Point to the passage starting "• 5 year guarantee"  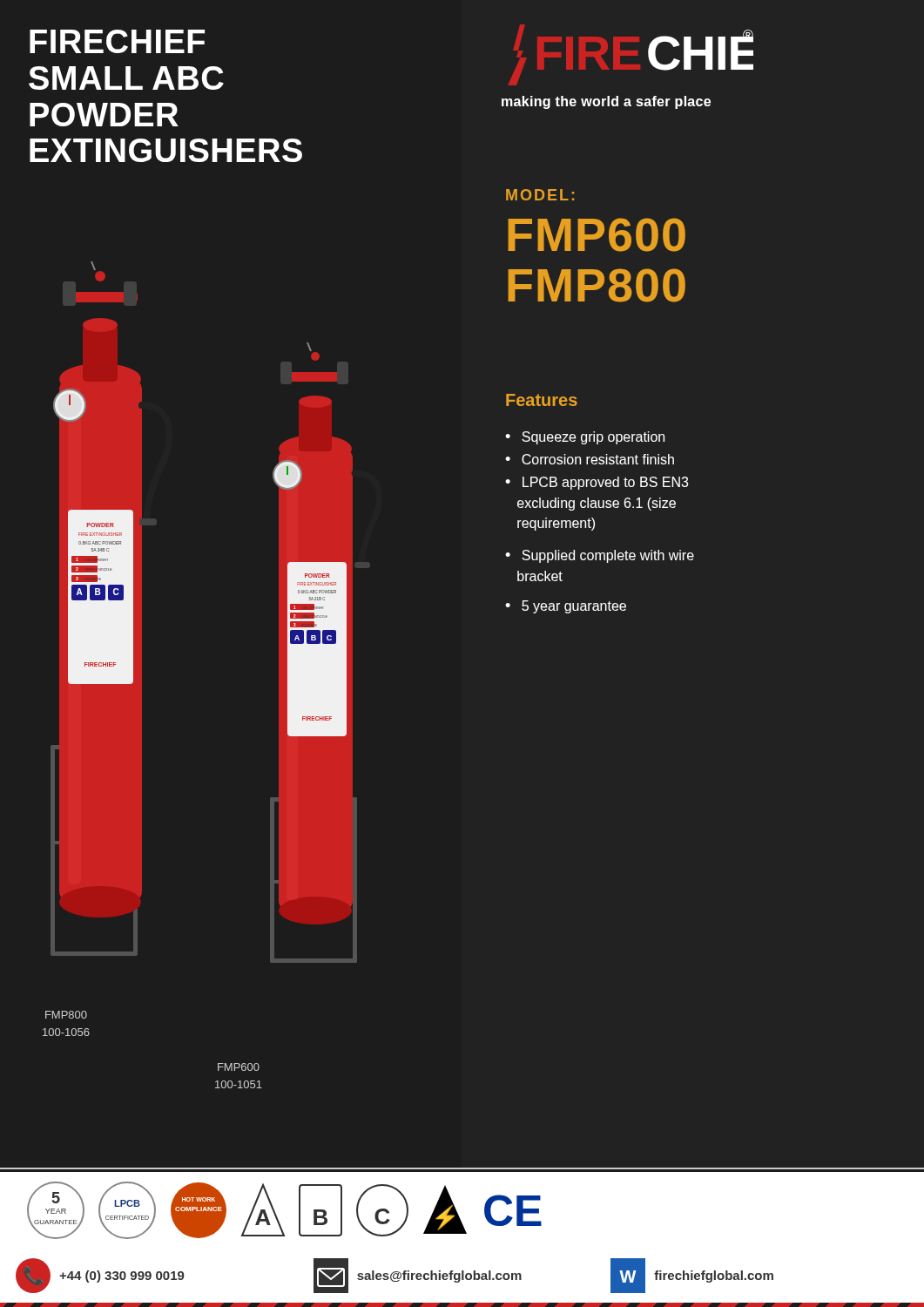566,606
